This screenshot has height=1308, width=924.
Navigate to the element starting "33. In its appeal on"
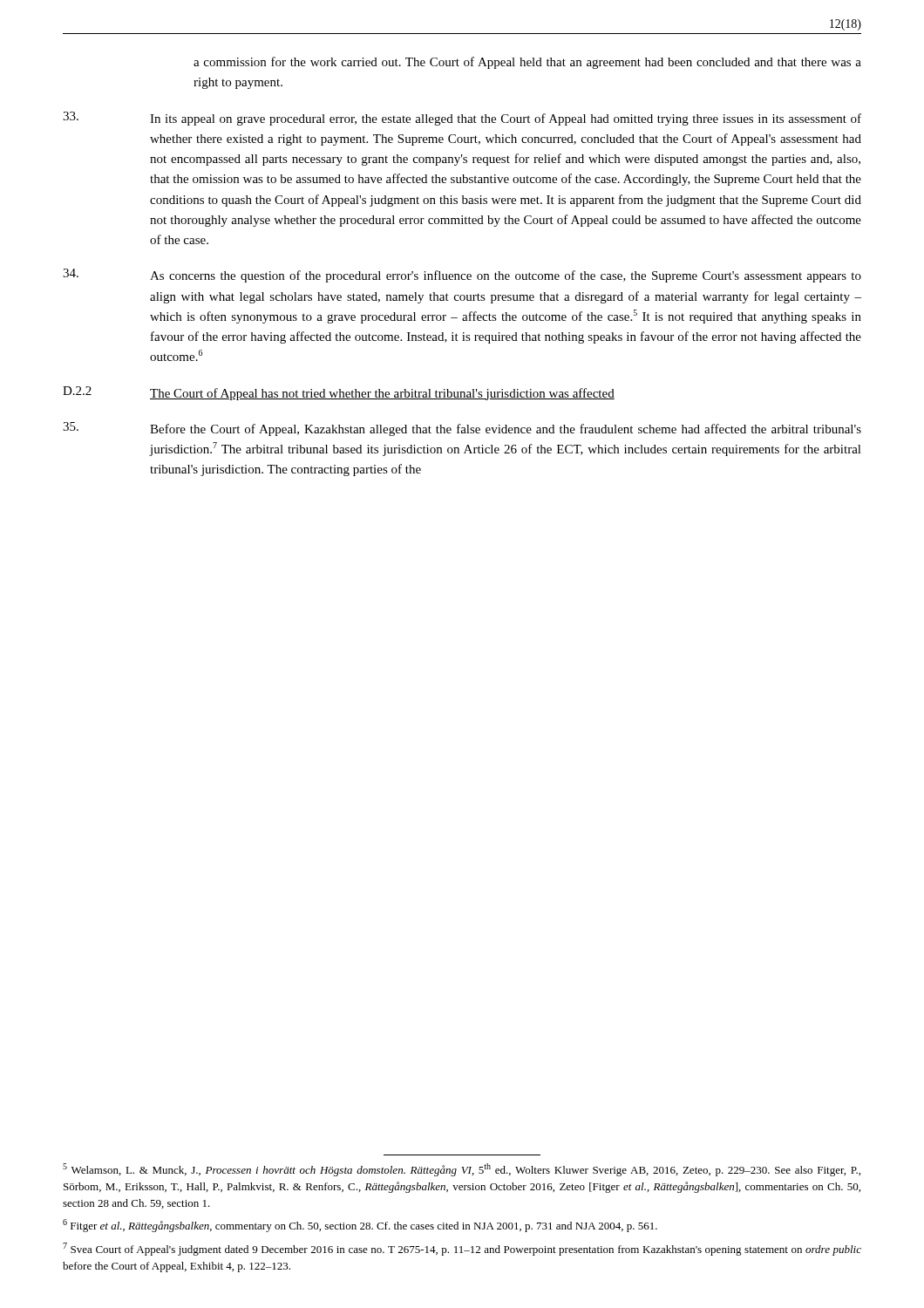click(462, 180)
